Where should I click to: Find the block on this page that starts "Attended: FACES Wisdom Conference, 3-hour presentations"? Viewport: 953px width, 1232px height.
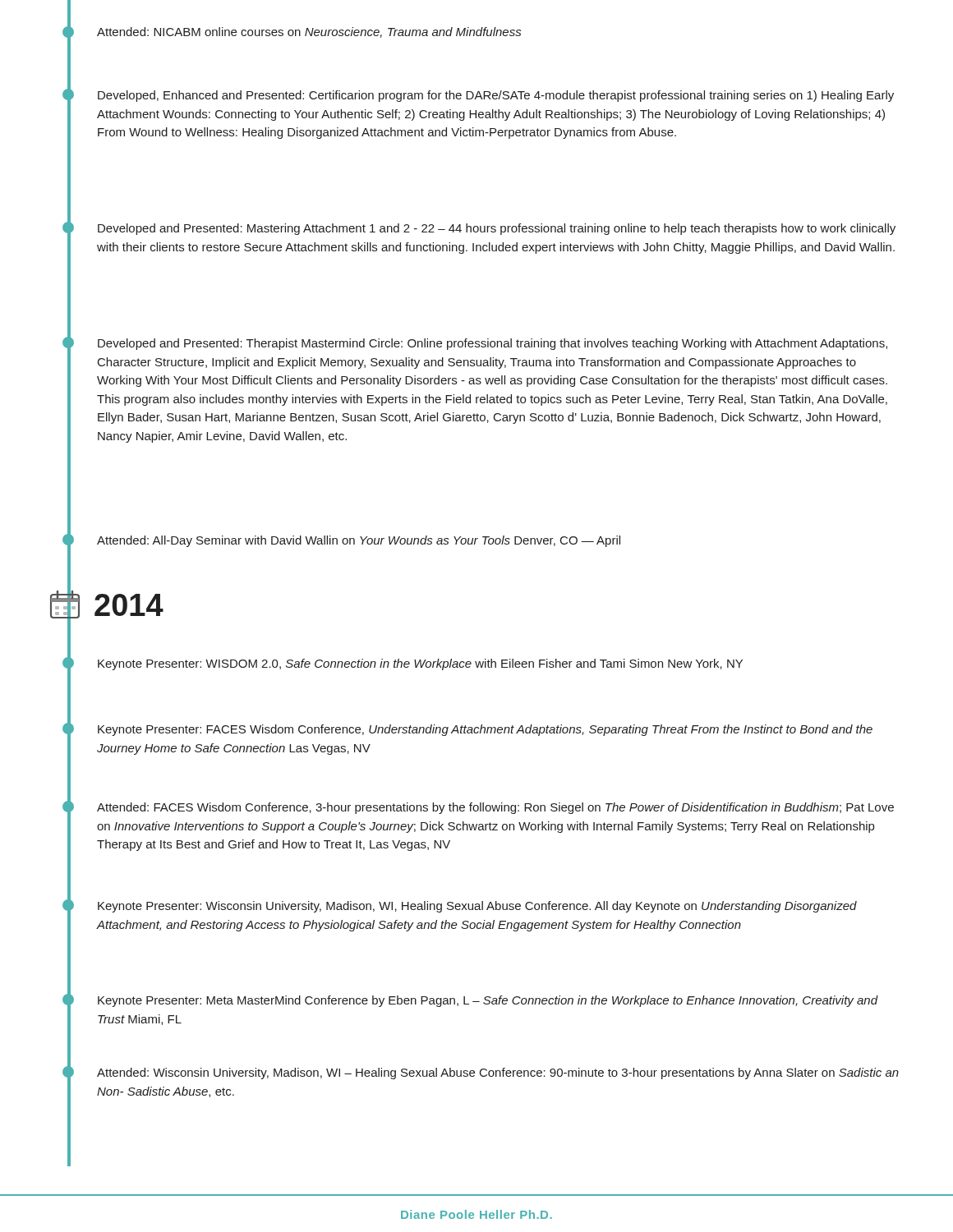click(x=500, y=826)
